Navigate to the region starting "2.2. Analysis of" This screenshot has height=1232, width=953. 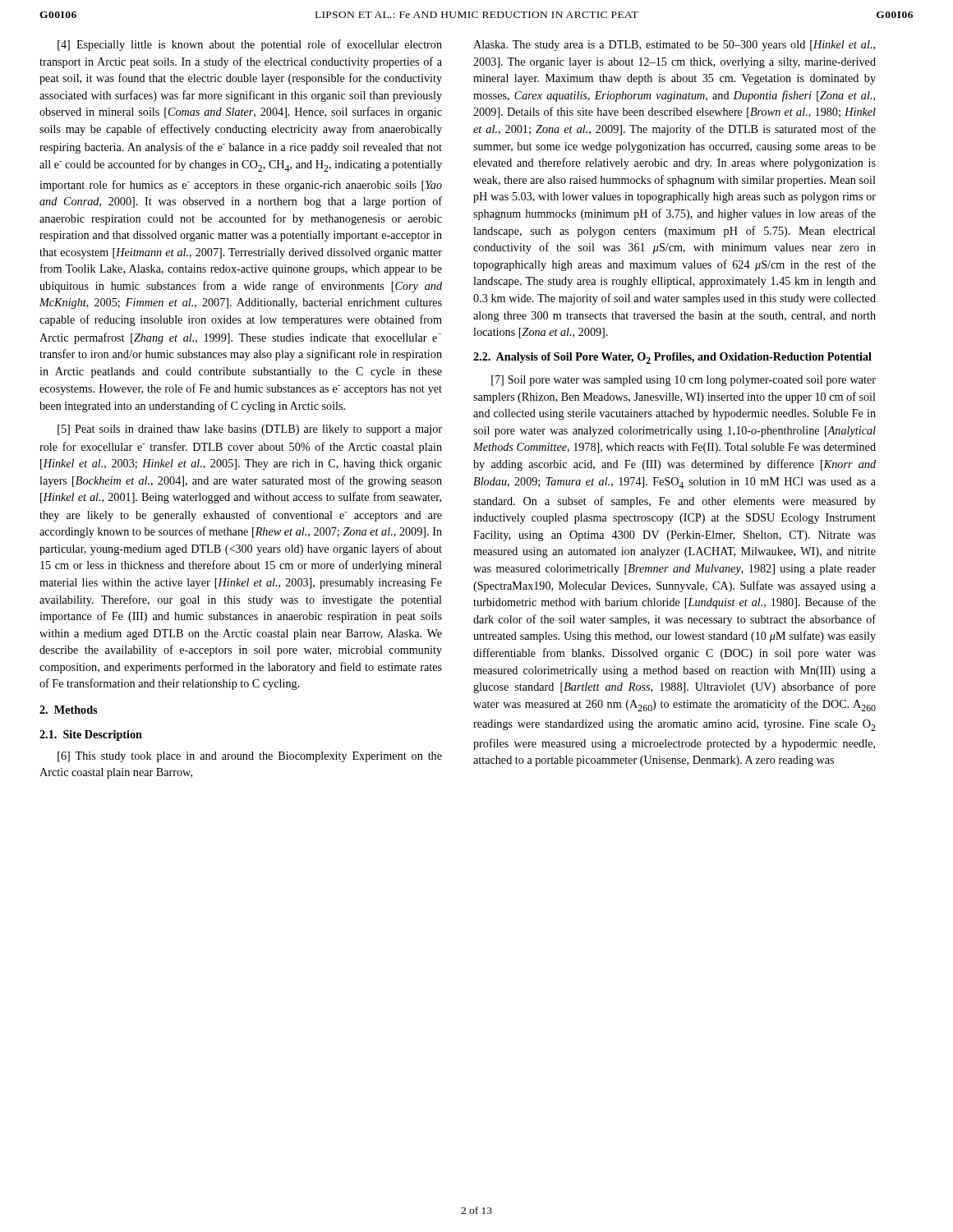(x=672, y=358)
